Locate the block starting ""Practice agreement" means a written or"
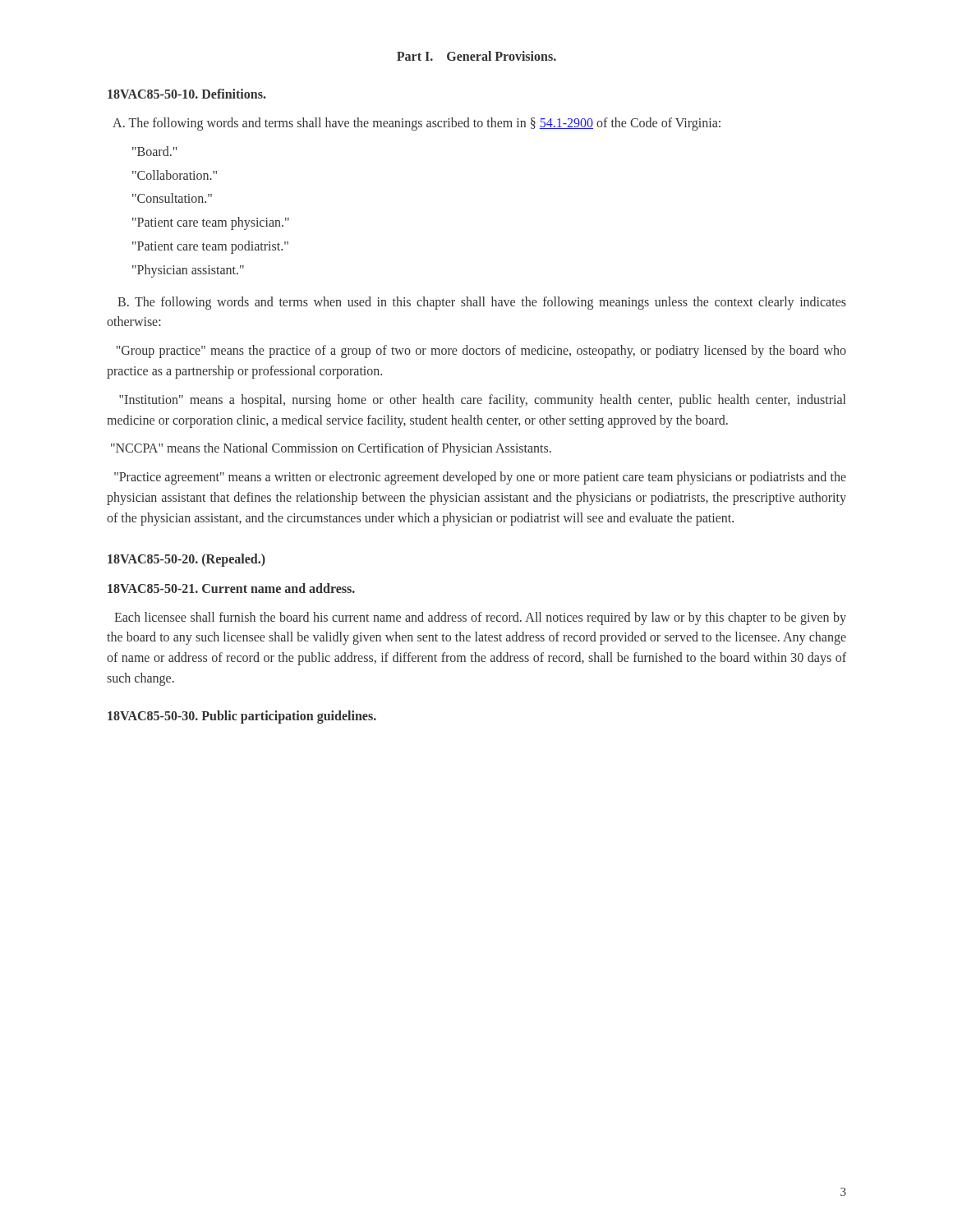Screen dimensions: 1232x953 pyautogui.click(x=476, y=497)
